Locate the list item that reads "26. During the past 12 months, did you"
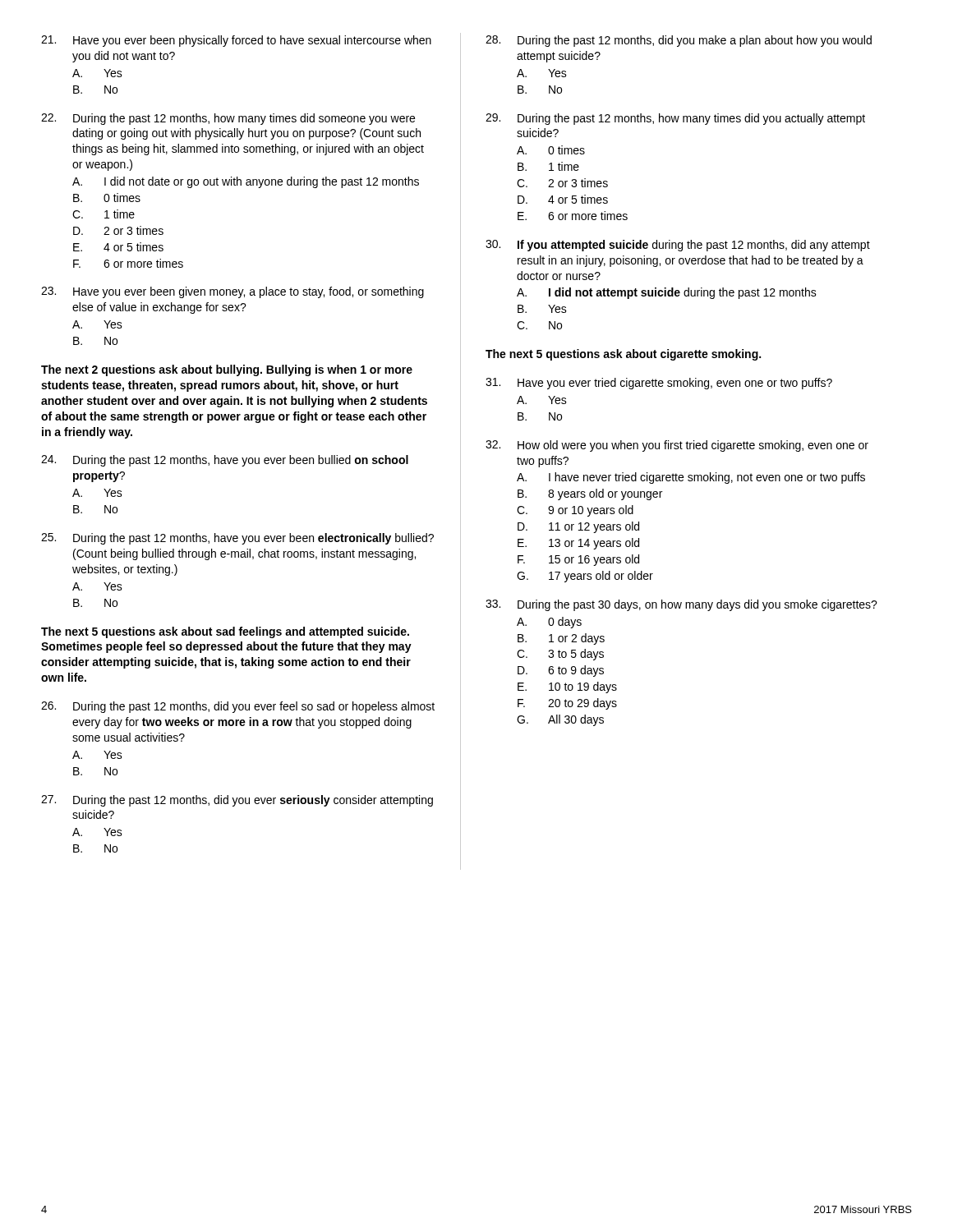This screenshot has height=1232, width=953. pos(238,707)
